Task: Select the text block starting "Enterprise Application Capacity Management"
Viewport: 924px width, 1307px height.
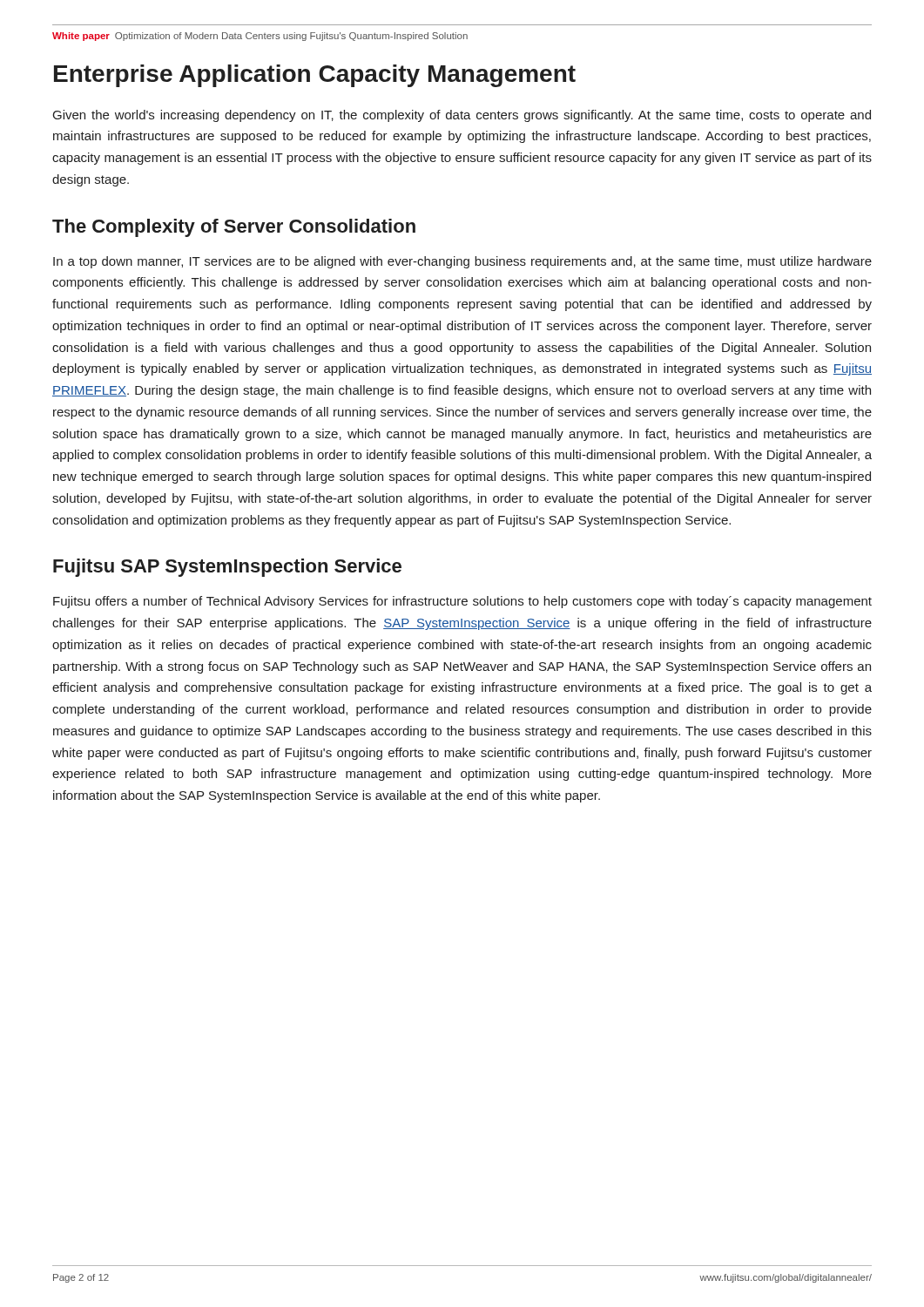Action: pyautogui.click(x=462, y=74)
